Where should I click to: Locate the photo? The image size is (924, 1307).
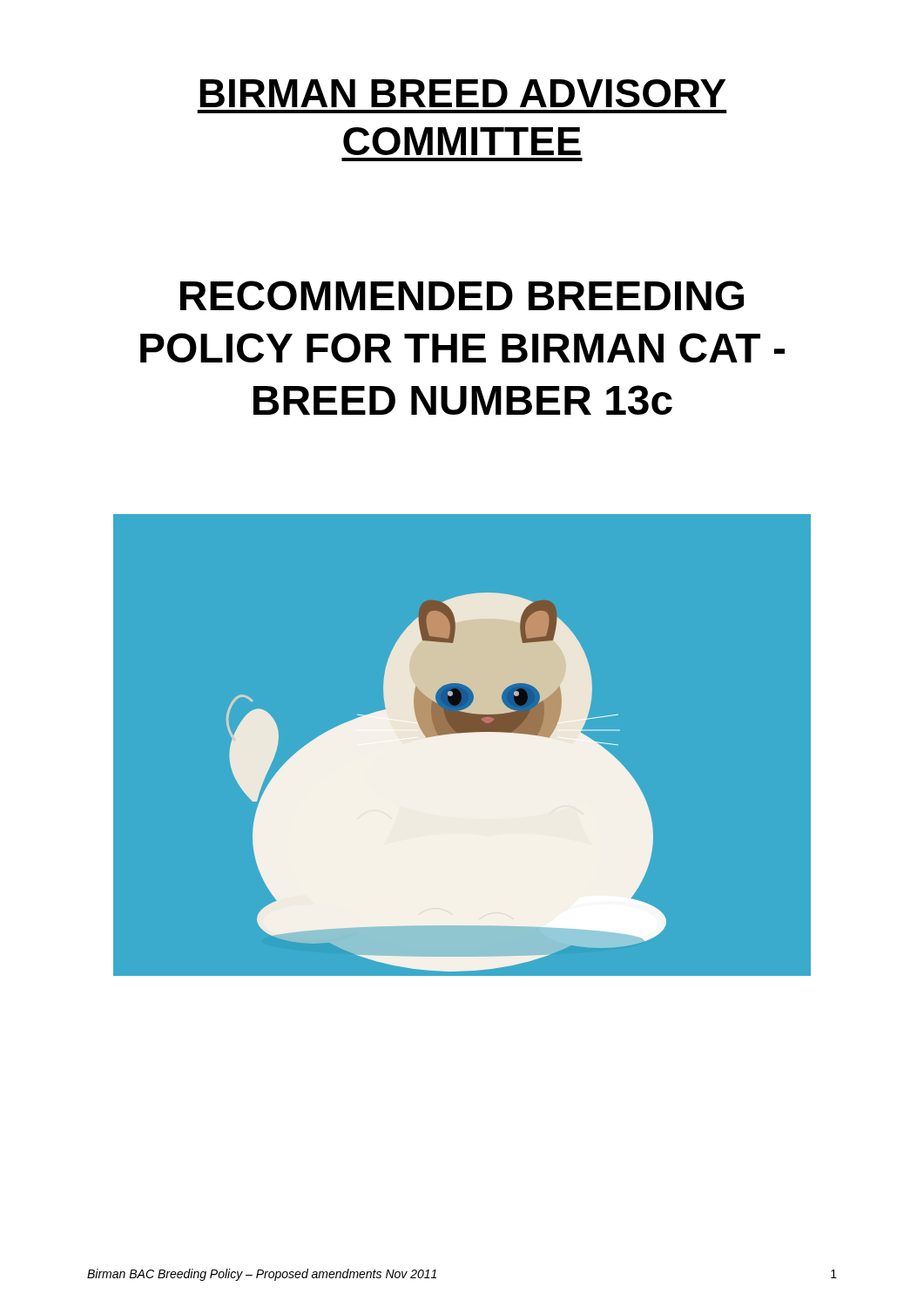point(462,745)
